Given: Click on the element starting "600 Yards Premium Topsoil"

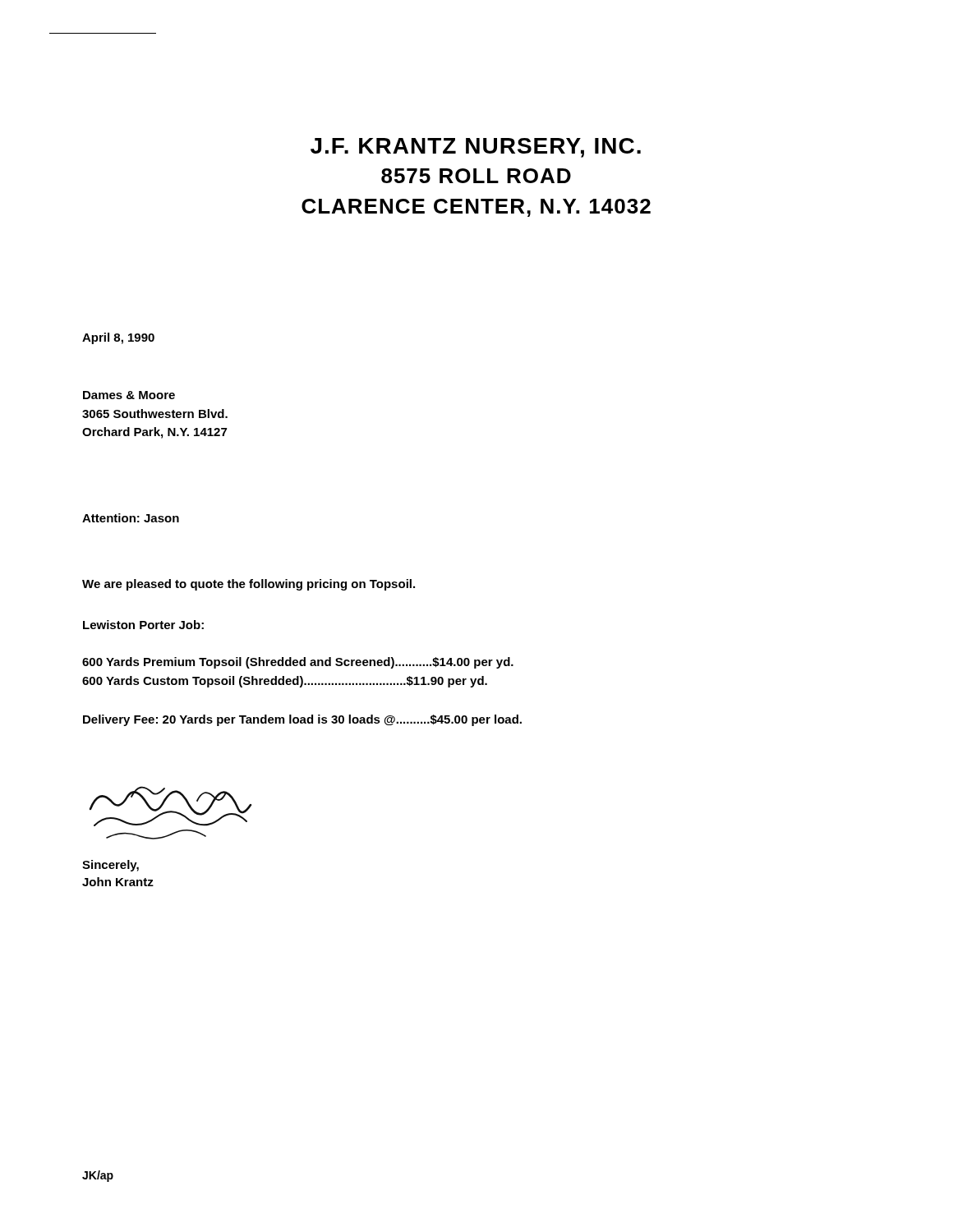Looking at the screenshot, I should click(x=298, y=671).
